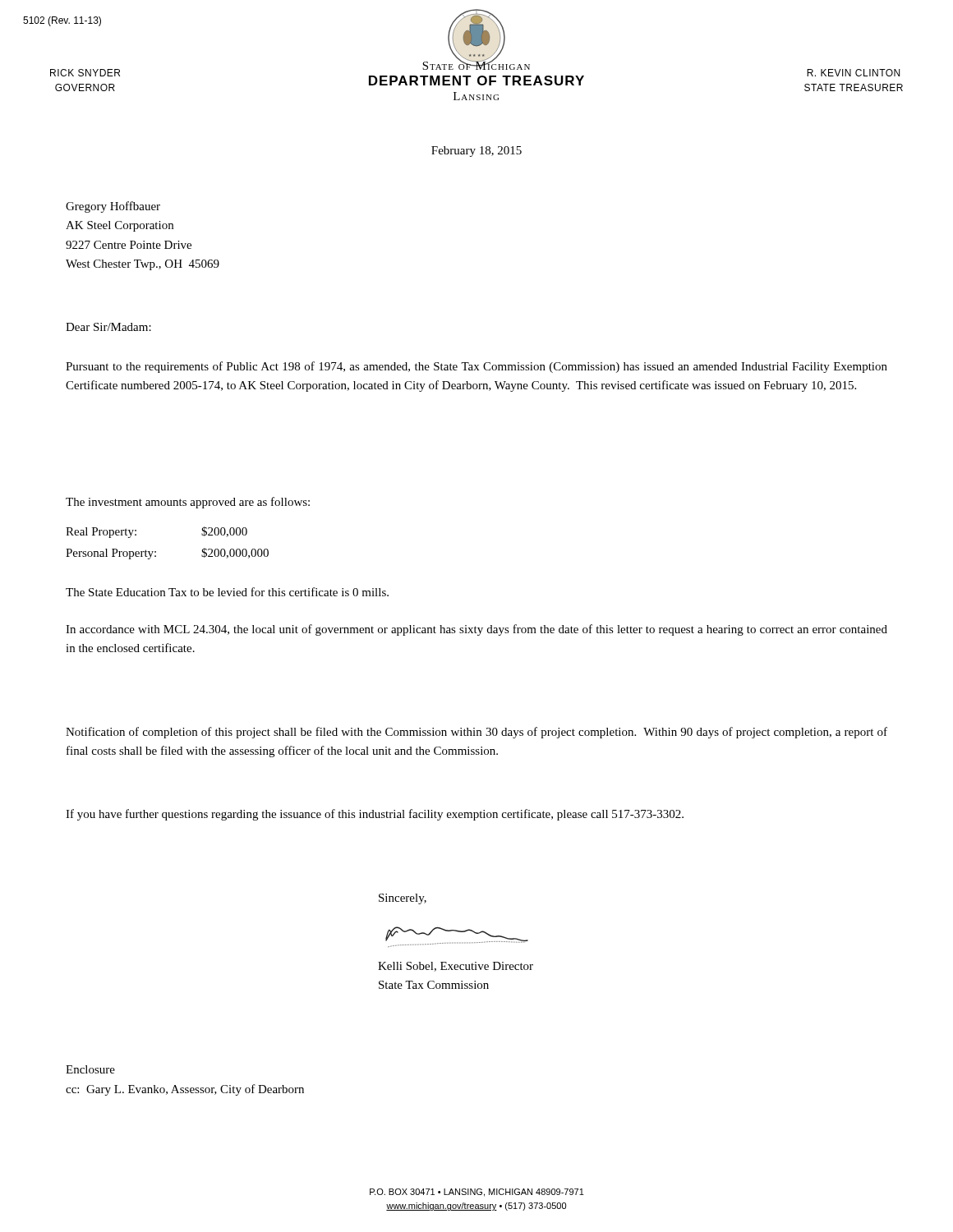This screenshot has height=1232, width=953.
Task: Find the logo
Action: pos(476,38)
